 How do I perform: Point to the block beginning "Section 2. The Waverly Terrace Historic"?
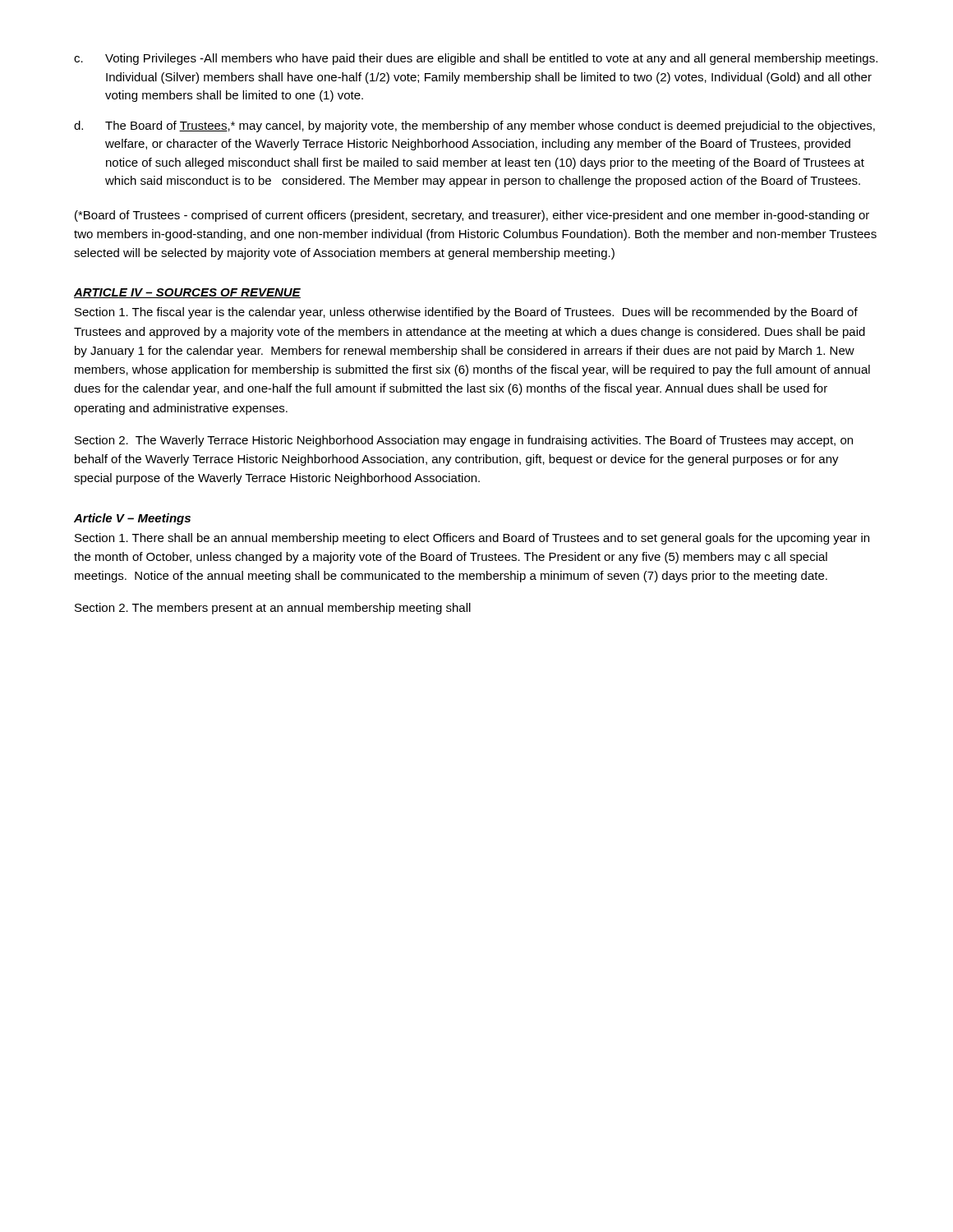(x=464, y=459)
